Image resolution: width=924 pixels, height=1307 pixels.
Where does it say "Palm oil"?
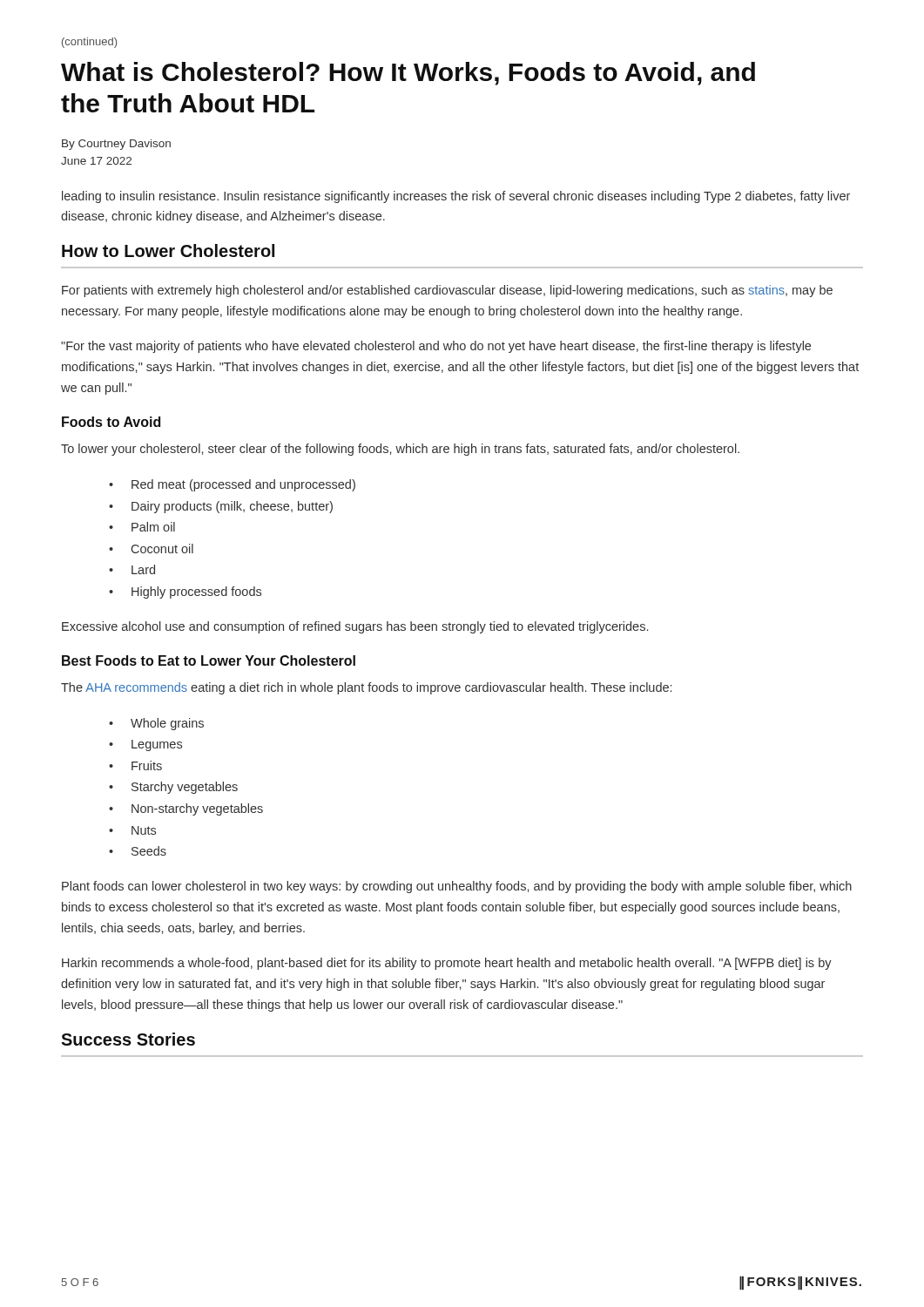[153, 527]
